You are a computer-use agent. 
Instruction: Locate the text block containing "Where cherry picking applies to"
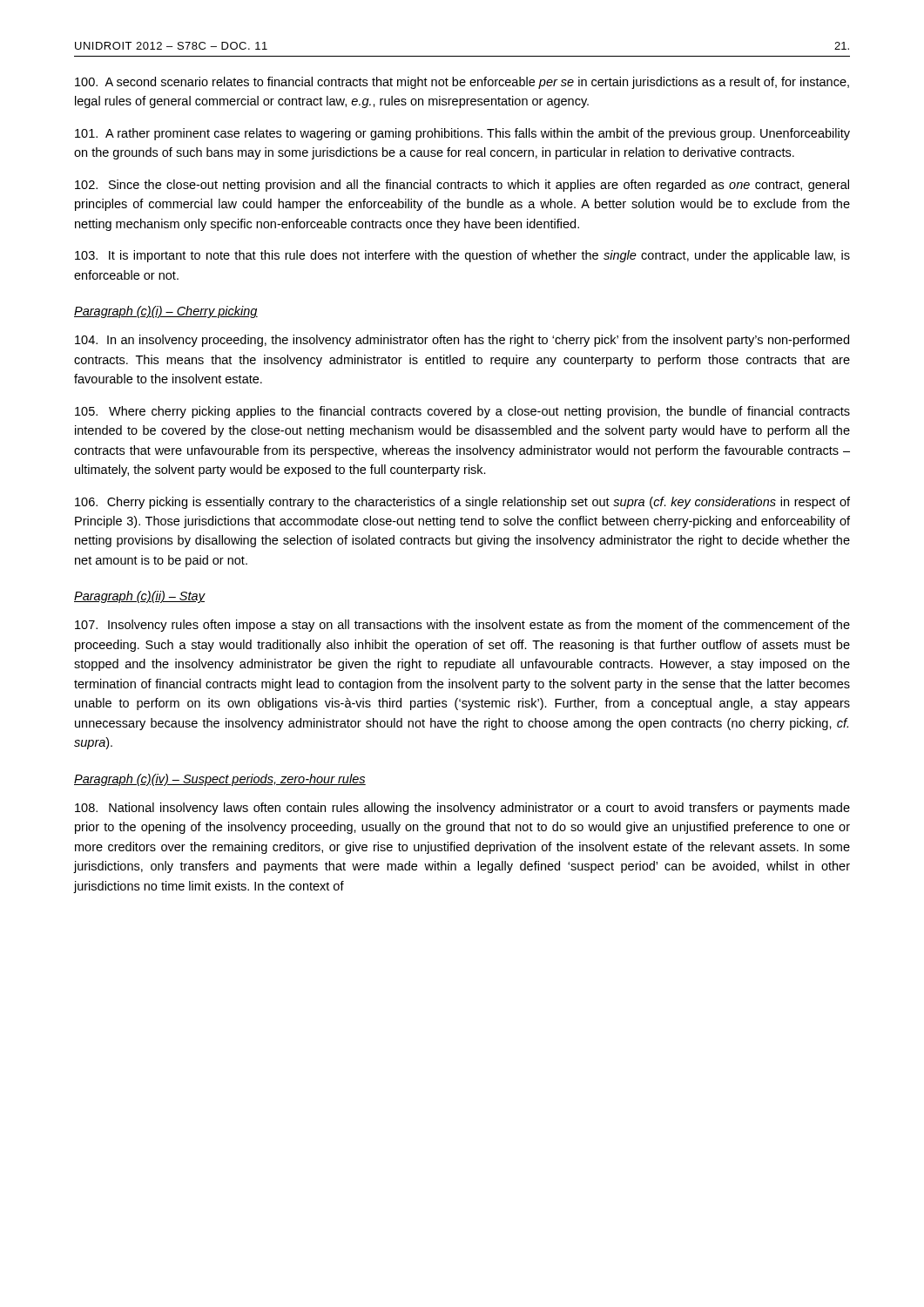click(x=462, y=440)
